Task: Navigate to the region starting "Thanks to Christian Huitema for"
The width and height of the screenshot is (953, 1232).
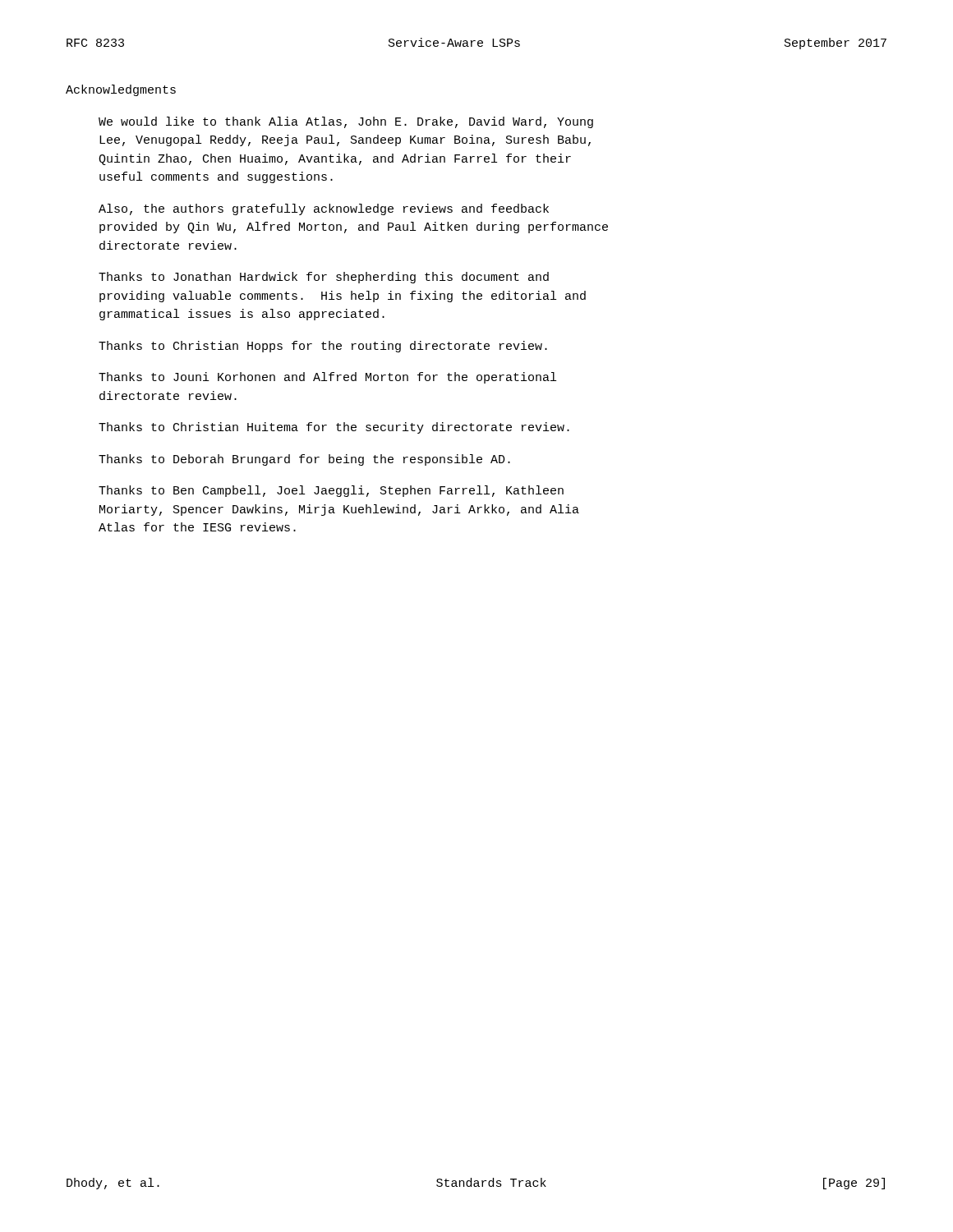Action: [335, 428]
